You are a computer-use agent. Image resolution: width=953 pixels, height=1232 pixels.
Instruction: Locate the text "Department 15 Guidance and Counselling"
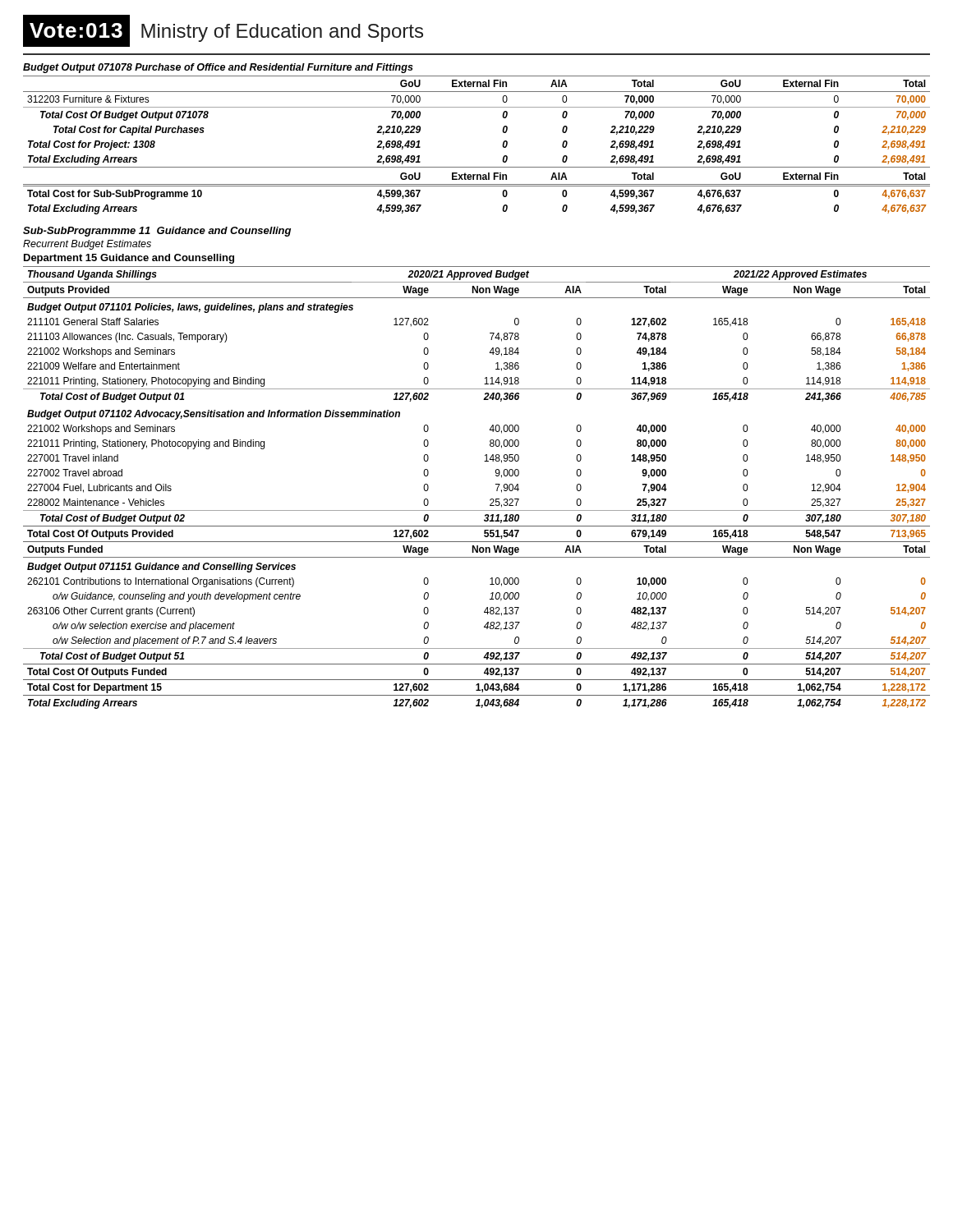(129, 257)
